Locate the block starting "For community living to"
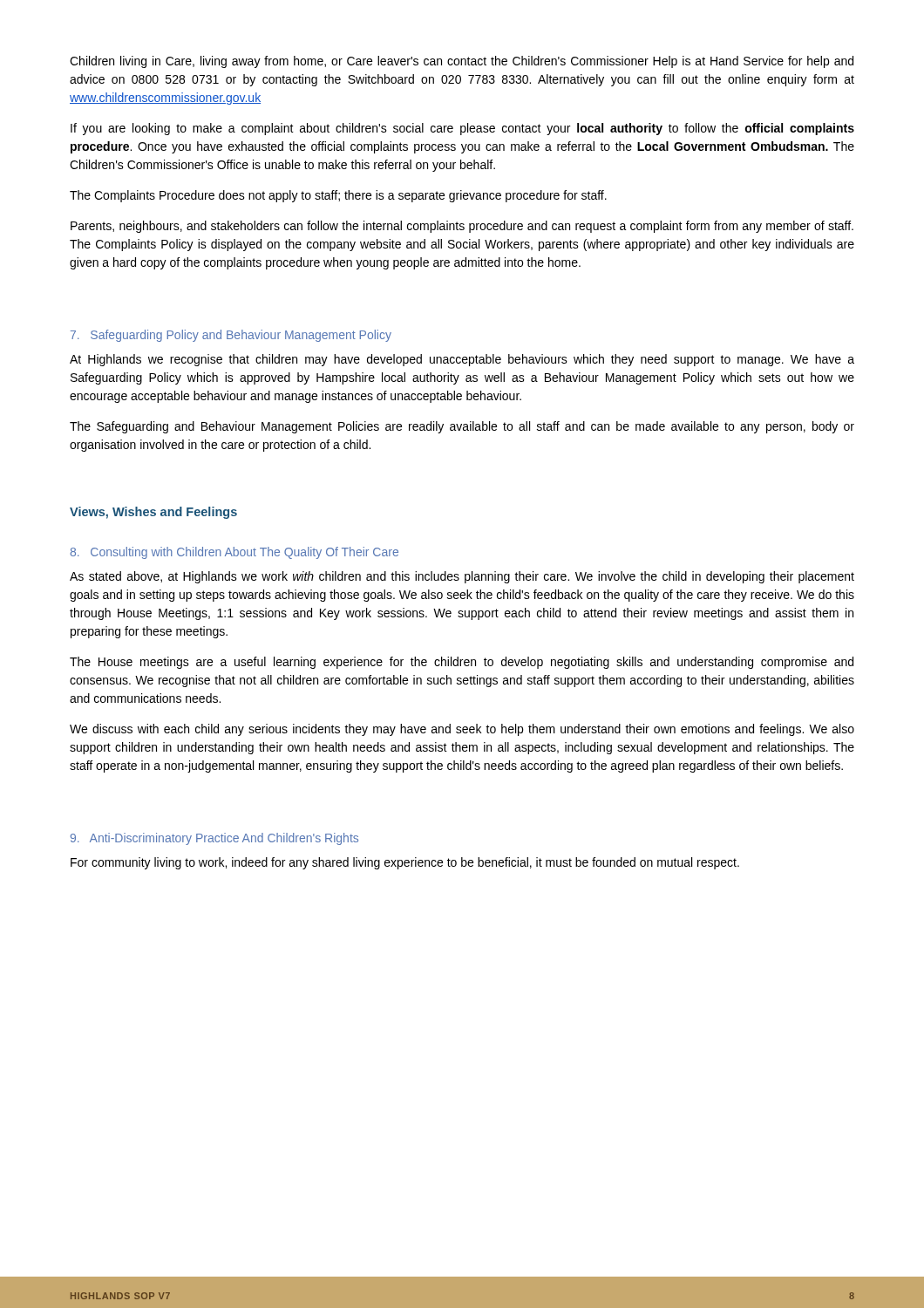924x1308 pixels. tap(405, 862)
